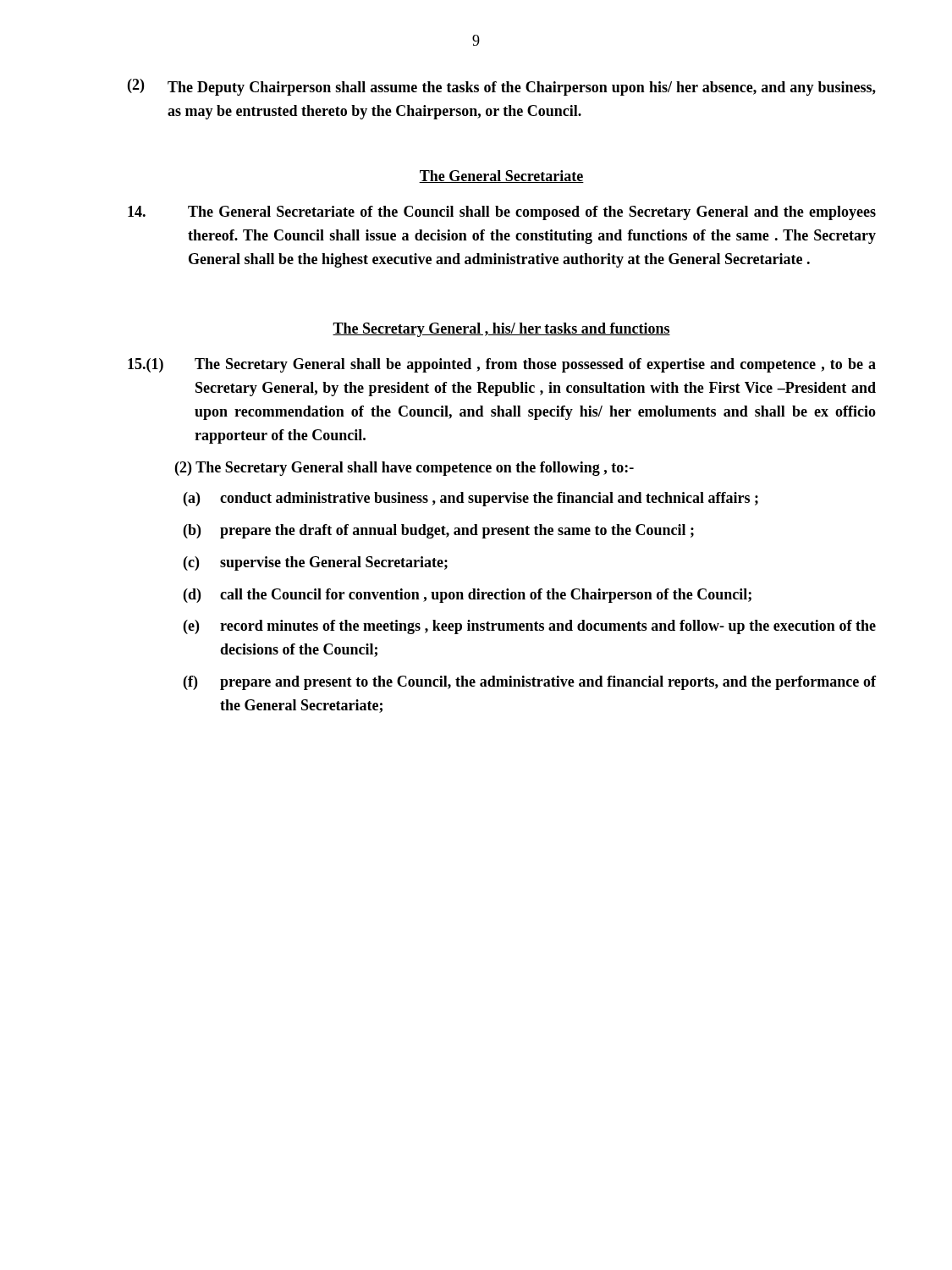The image size is (952, 1270).
Task: Find the section header containing "The Secretary General , his/ her tasks"
Action: click(x=501, y=329)
